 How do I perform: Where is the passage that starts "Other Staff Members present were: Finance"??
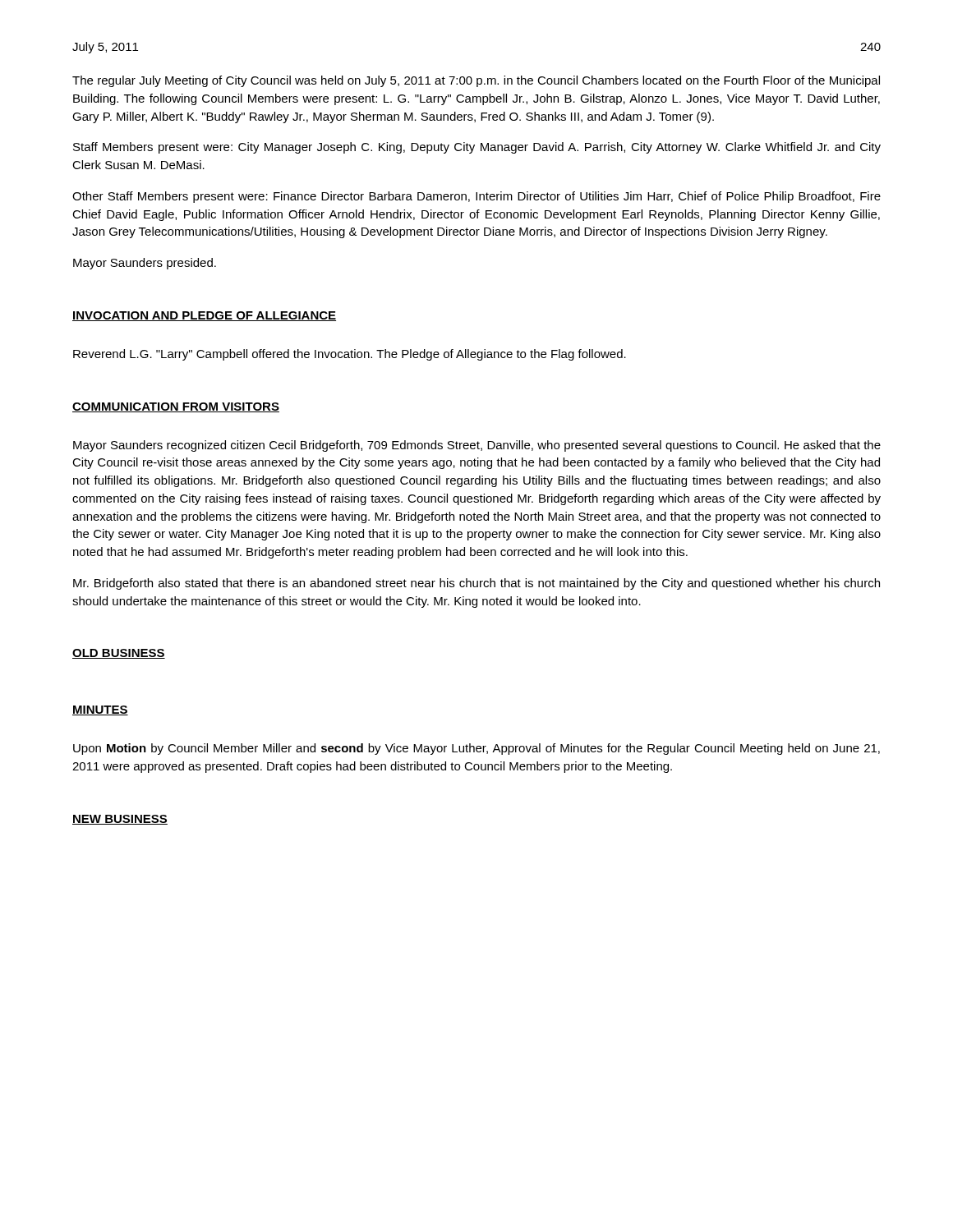(476, 214)
